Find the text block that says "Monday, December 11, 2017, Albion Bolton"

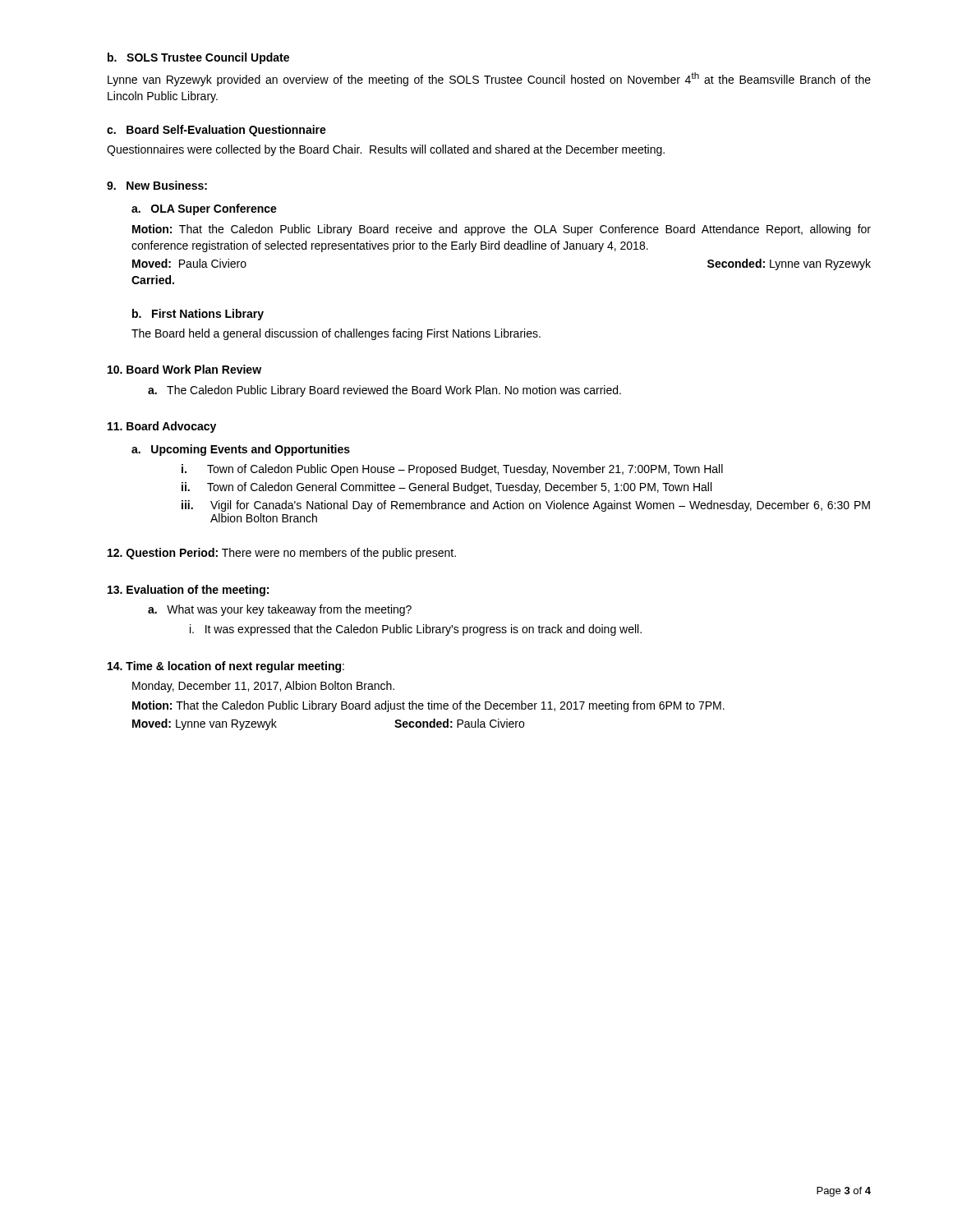[x=263, y=687]
